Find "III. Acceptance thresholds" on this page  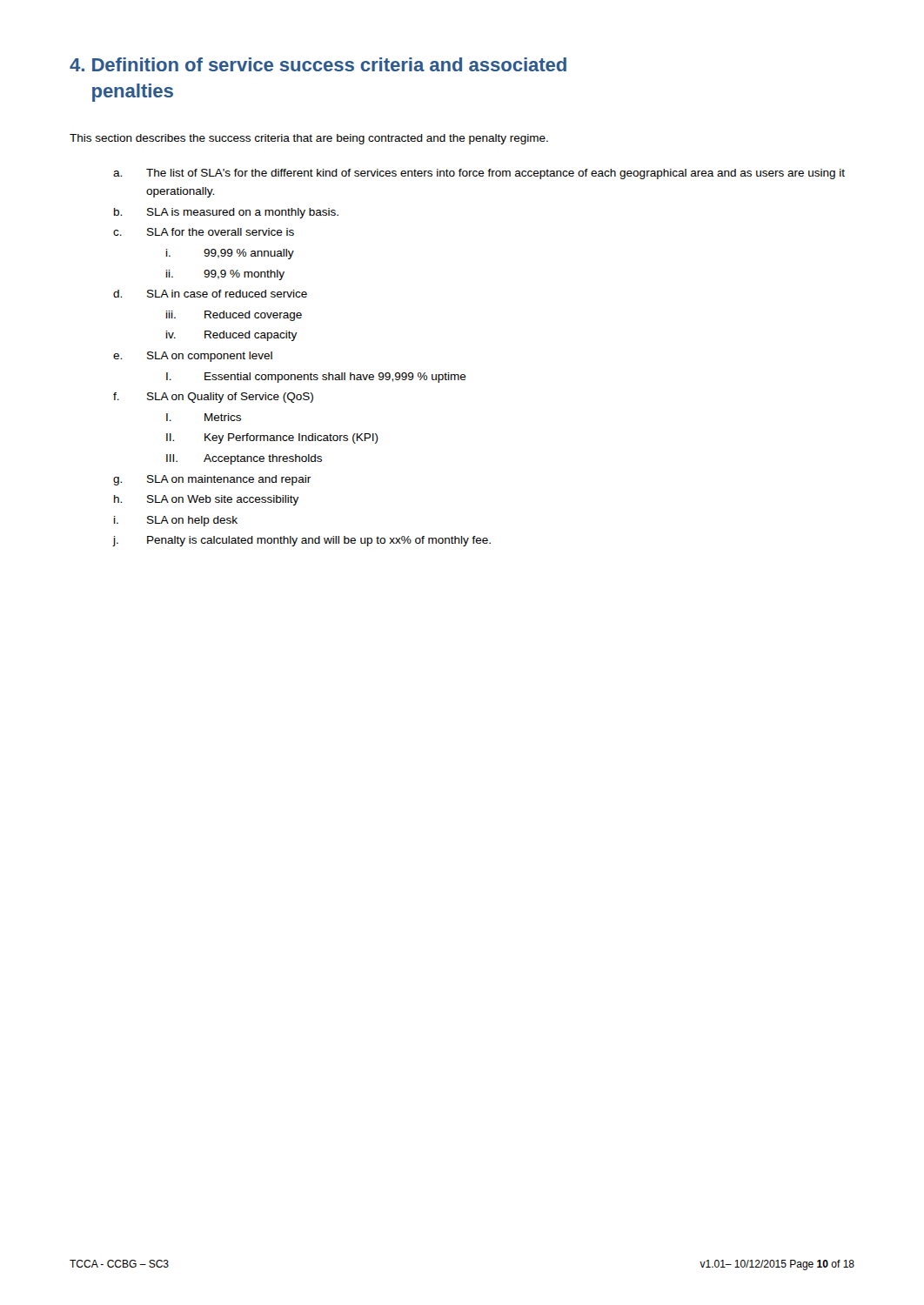(244, 458)
